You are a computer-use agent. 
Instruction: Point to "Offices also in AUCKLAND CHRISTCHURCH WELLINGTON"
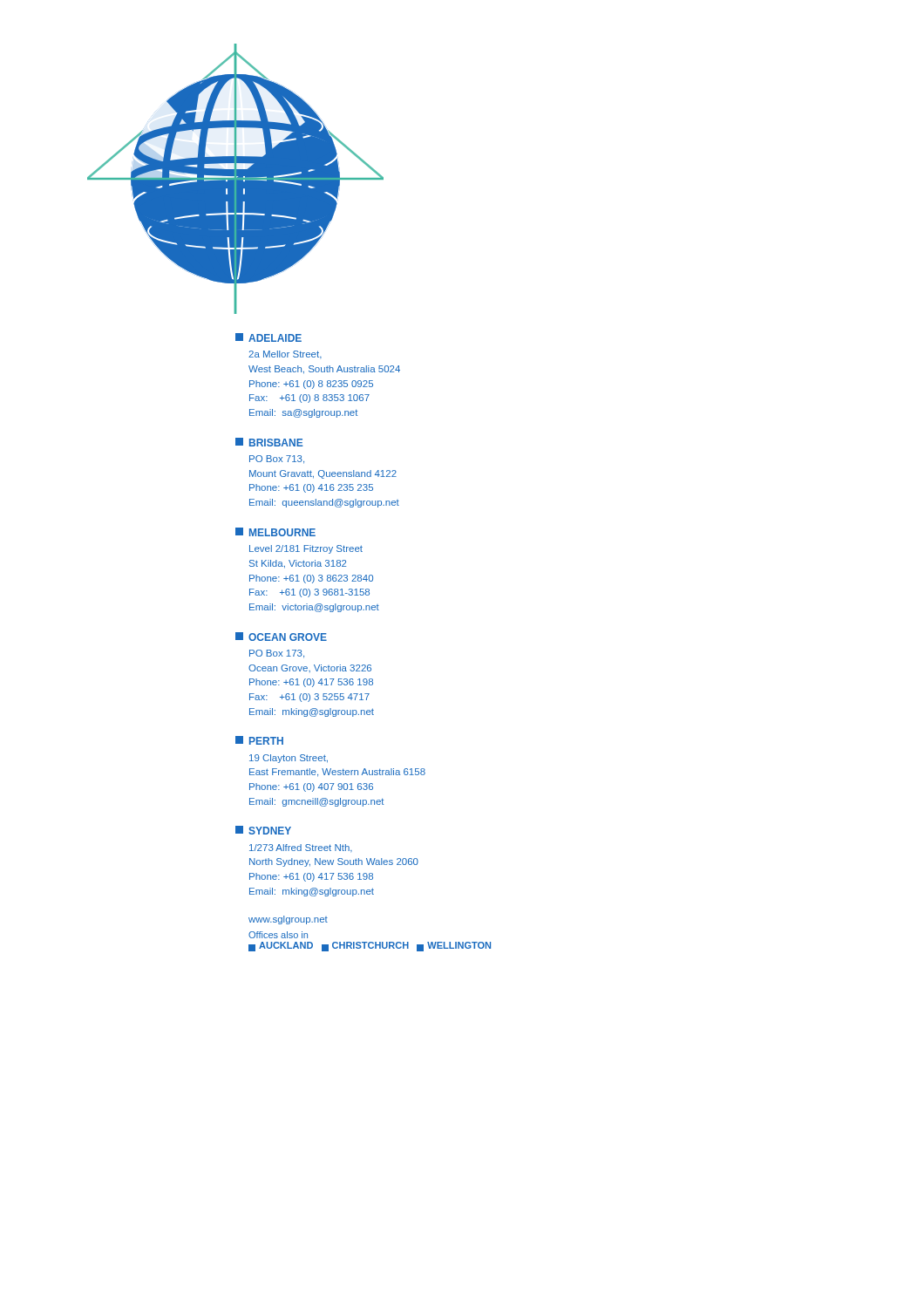[x=370, y=941]
